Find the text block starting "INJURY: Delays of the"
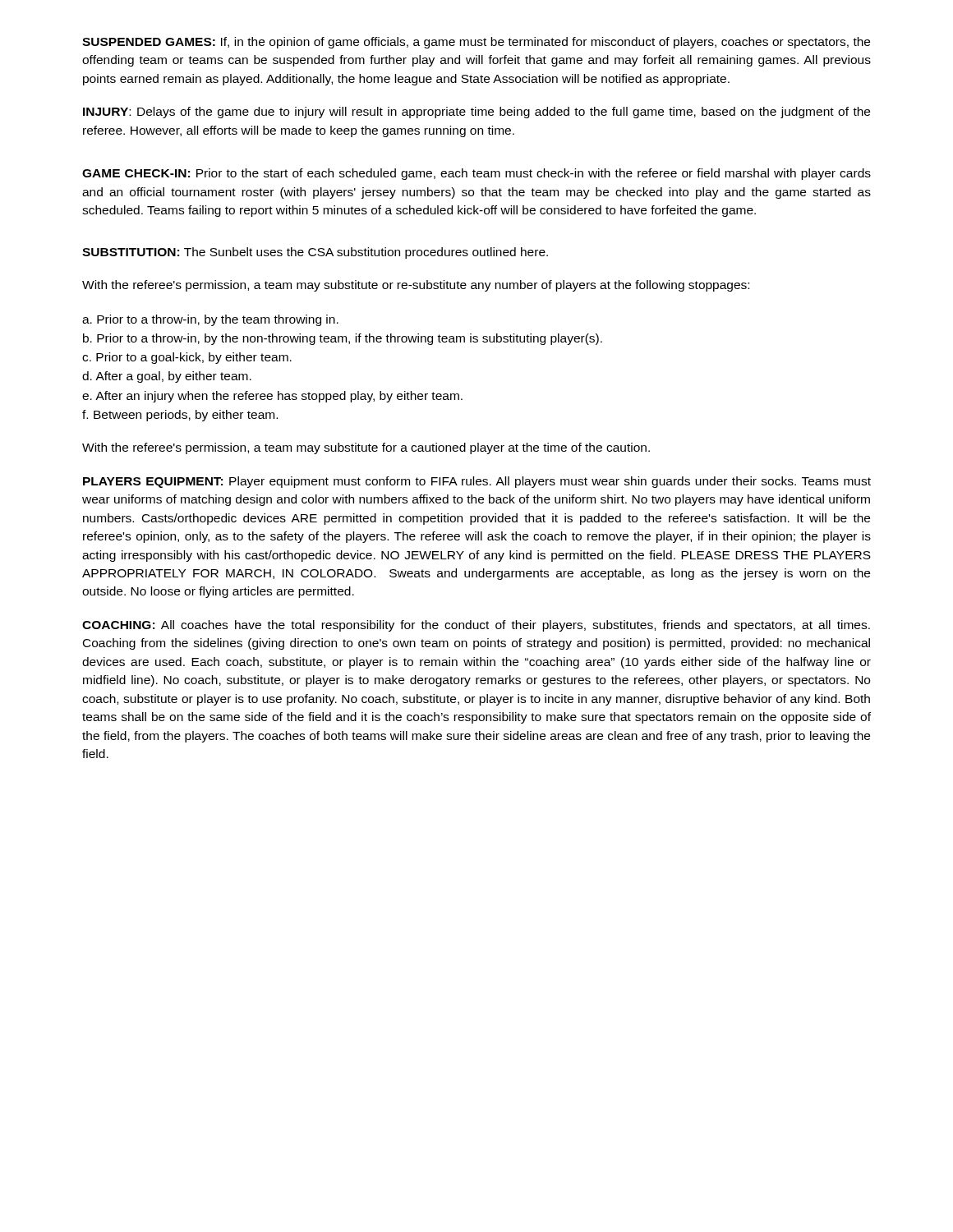Viewport: 953px width, 1232px height. 476,121
